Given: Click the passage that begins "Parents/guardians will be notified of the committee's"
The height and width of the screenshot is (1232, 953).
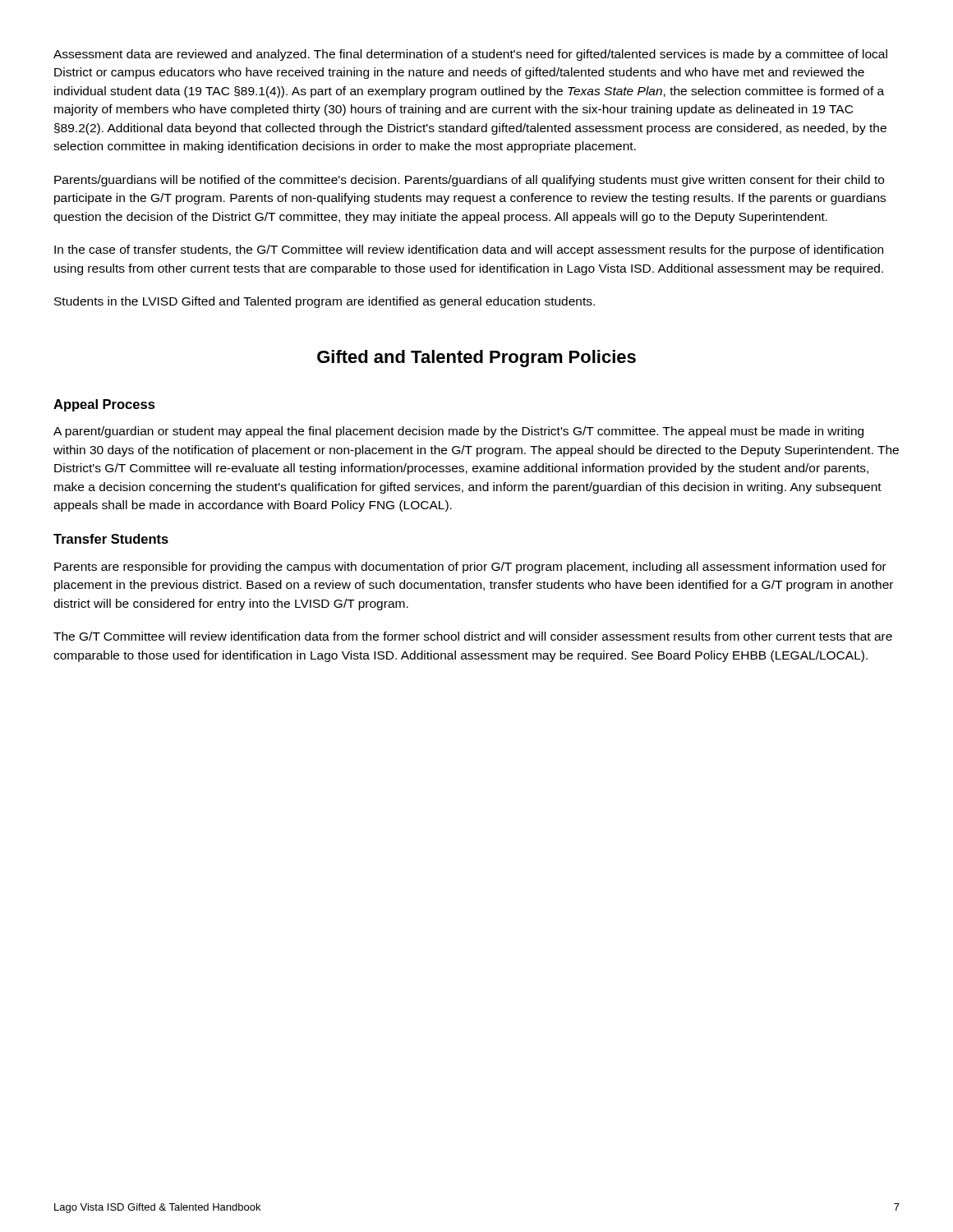Looking at the screenshot, I should click(x=476, y=198).
